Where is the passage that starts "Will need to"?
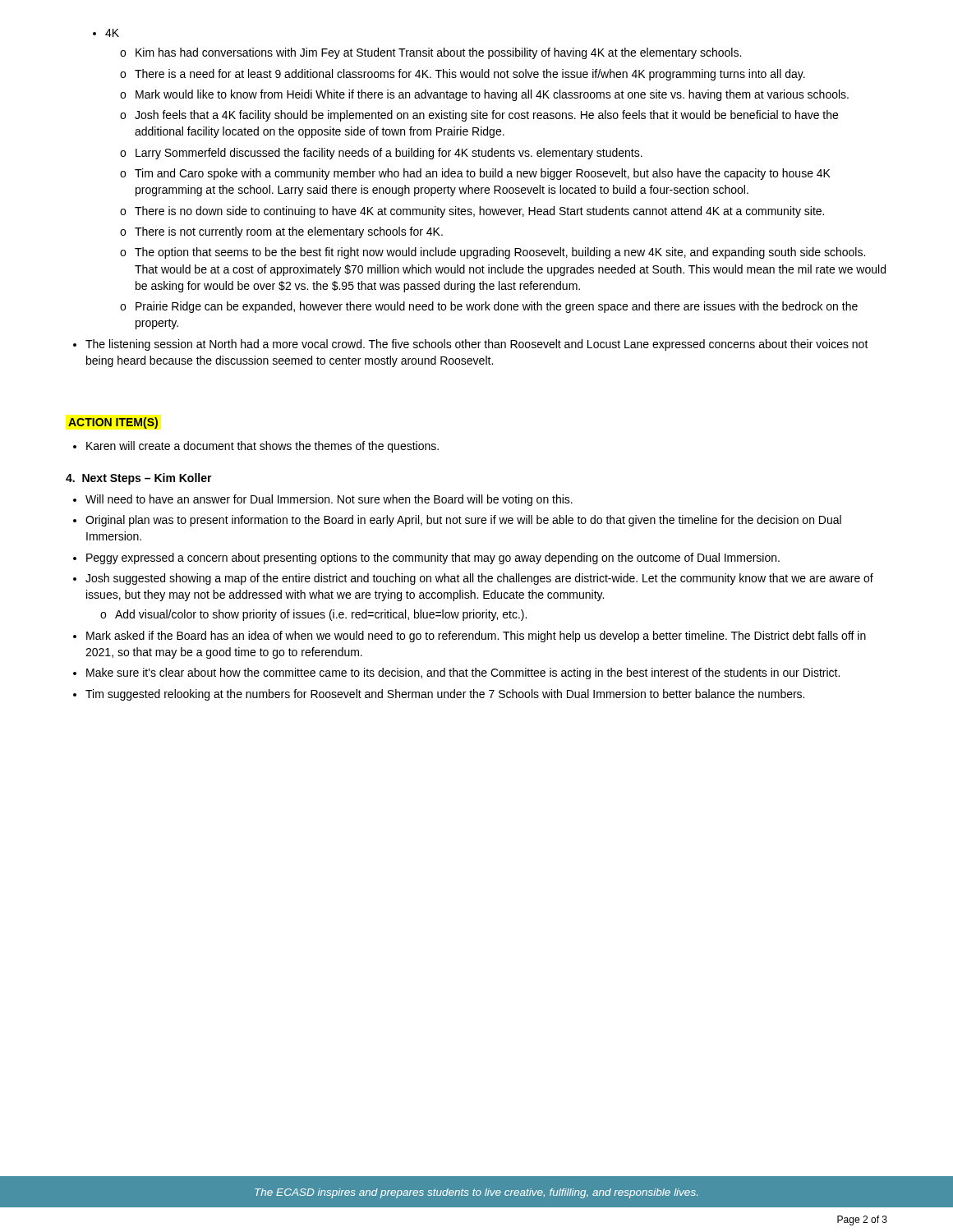Image resolution: width=953 pixels, height=1232 pixels. [329, 499]
